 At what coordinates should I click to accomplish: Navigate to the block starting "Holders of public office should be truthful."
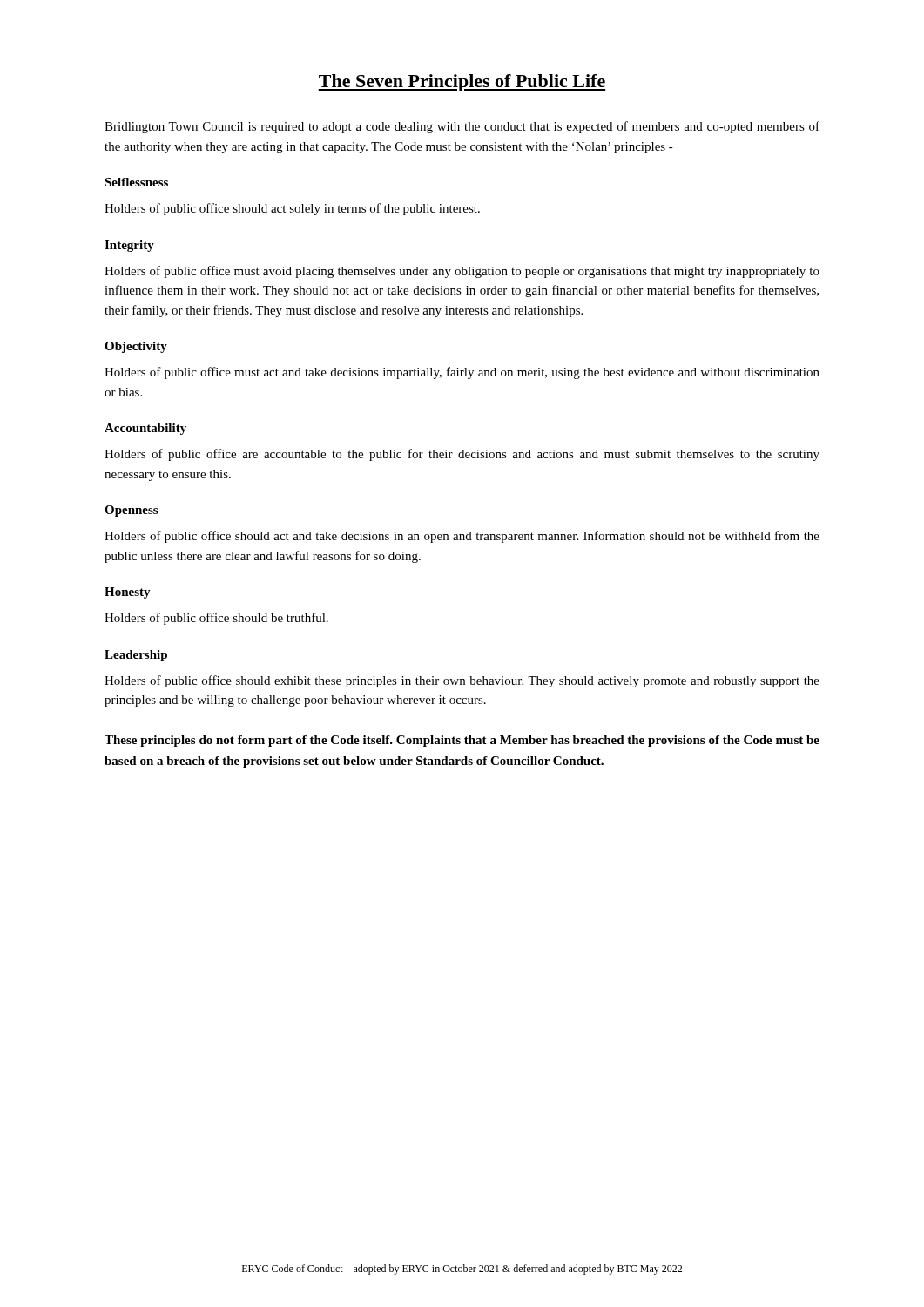tap(217, 618)
